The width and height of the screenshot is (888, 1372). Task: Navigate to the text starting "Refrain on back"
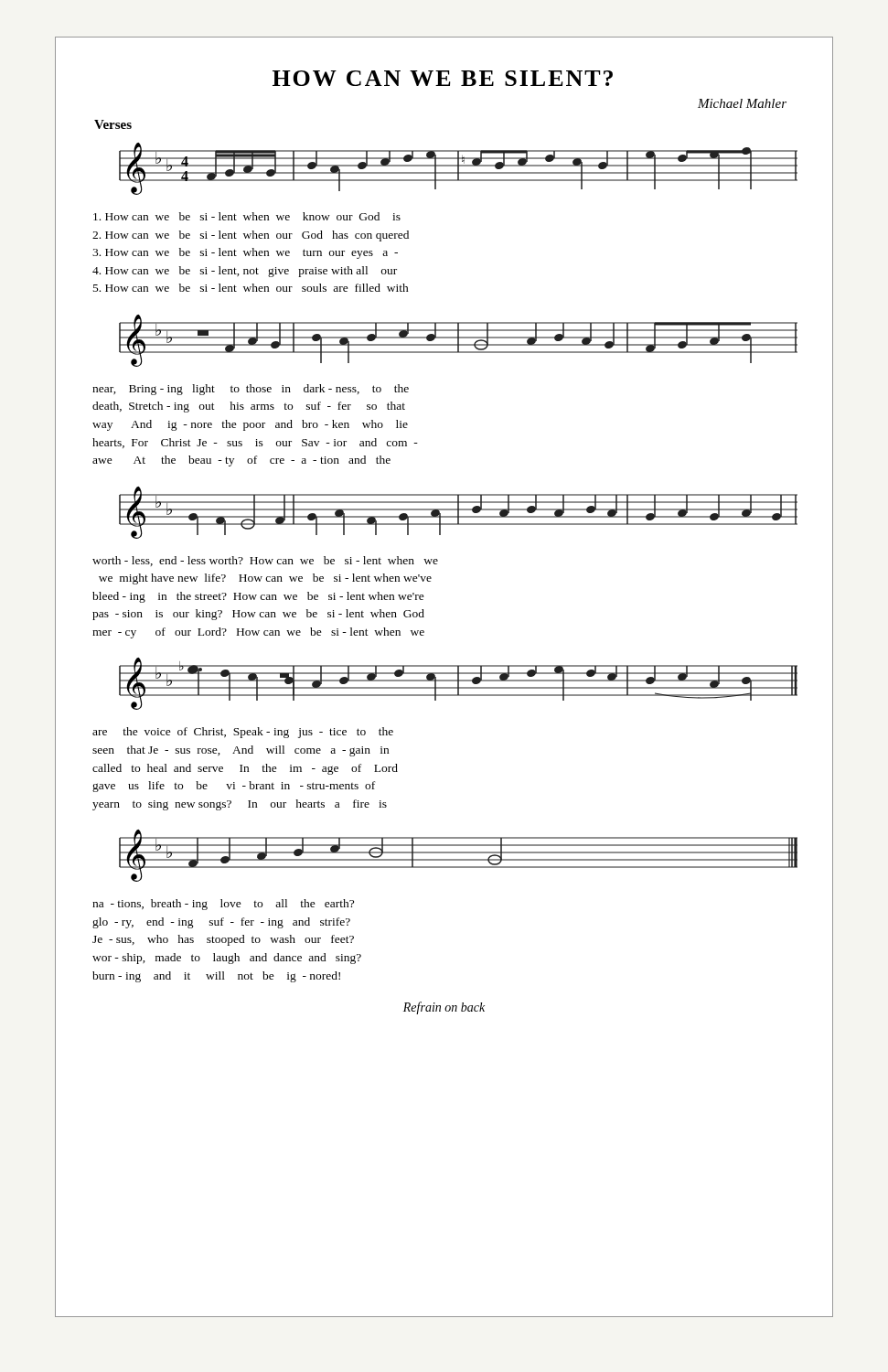coord(444,1008)
